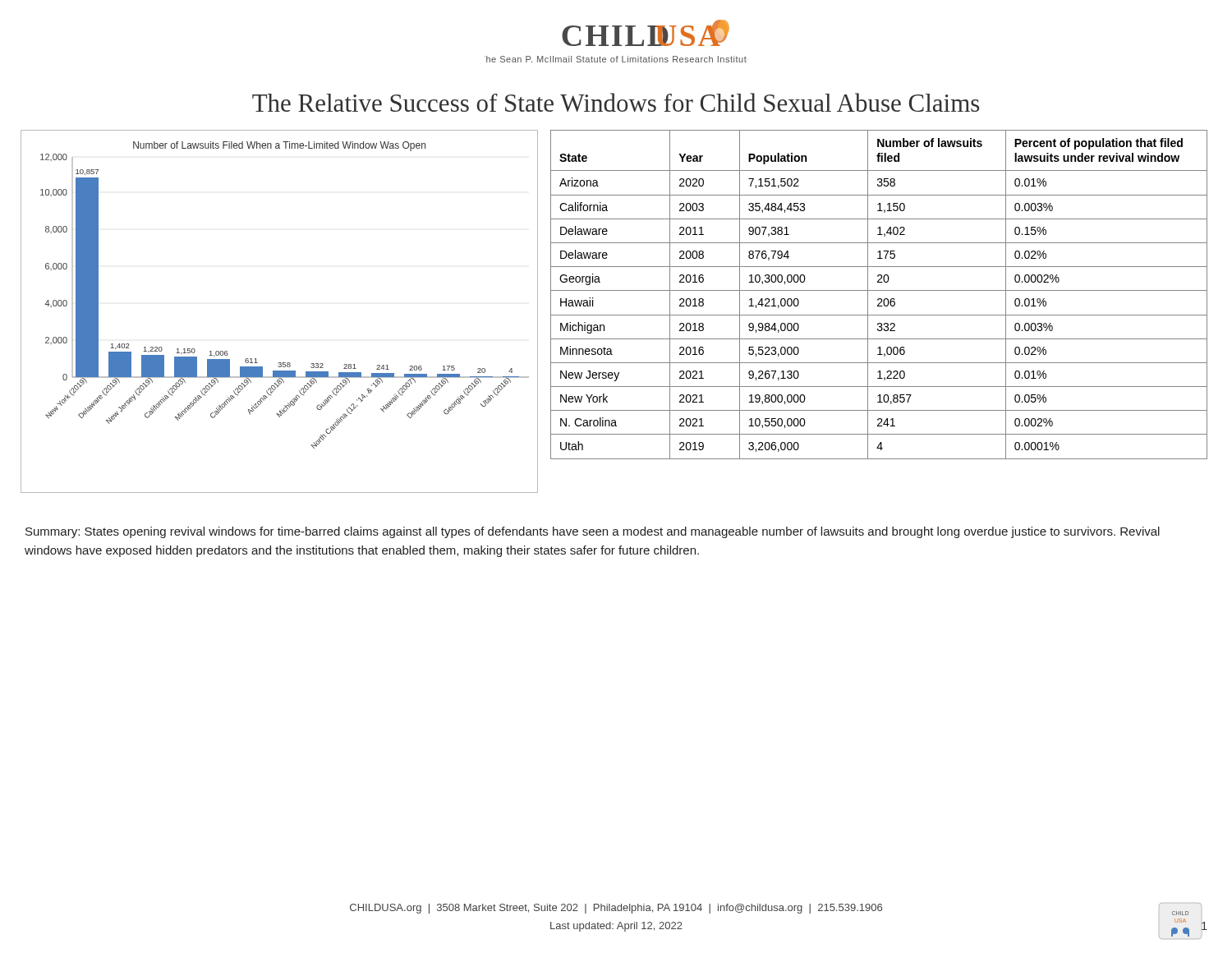
Task: Select the bar chart
Action: click(x=279, y=311)
